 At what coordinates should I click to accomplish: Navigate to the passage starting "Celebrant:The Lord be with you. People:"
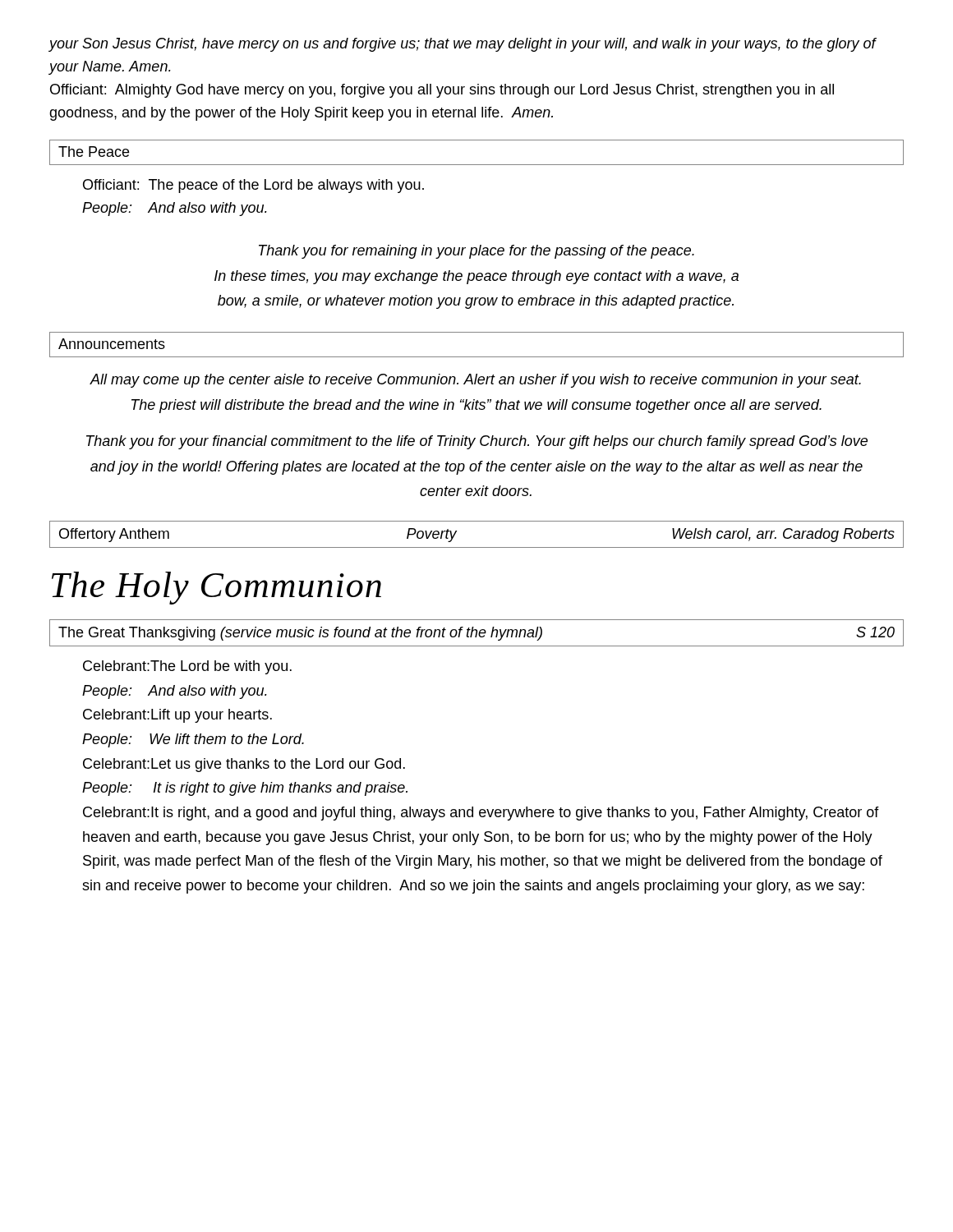187,667
